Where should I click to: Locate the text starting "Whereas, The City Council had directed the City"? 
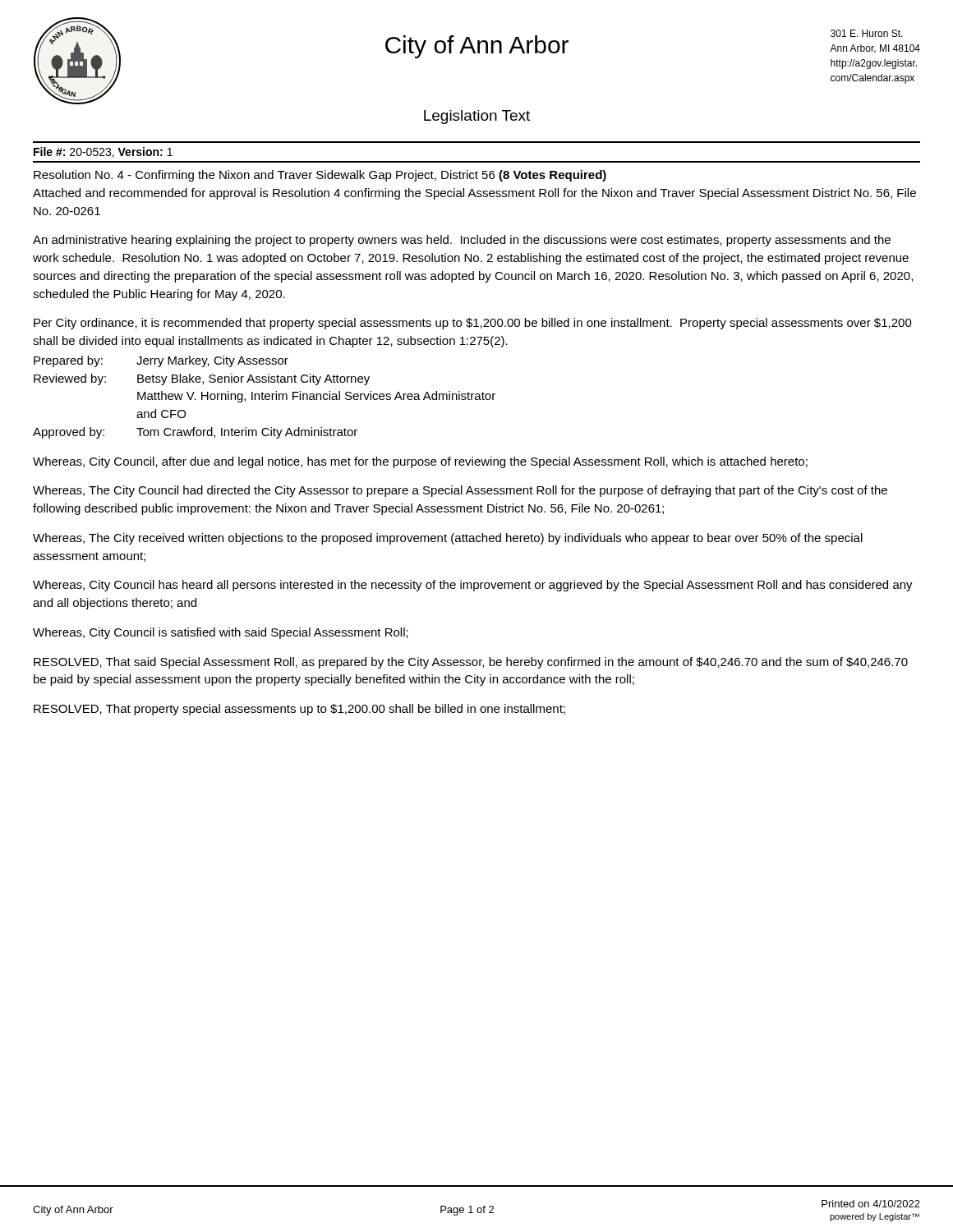pyautogui.click(x=476, y=499)
